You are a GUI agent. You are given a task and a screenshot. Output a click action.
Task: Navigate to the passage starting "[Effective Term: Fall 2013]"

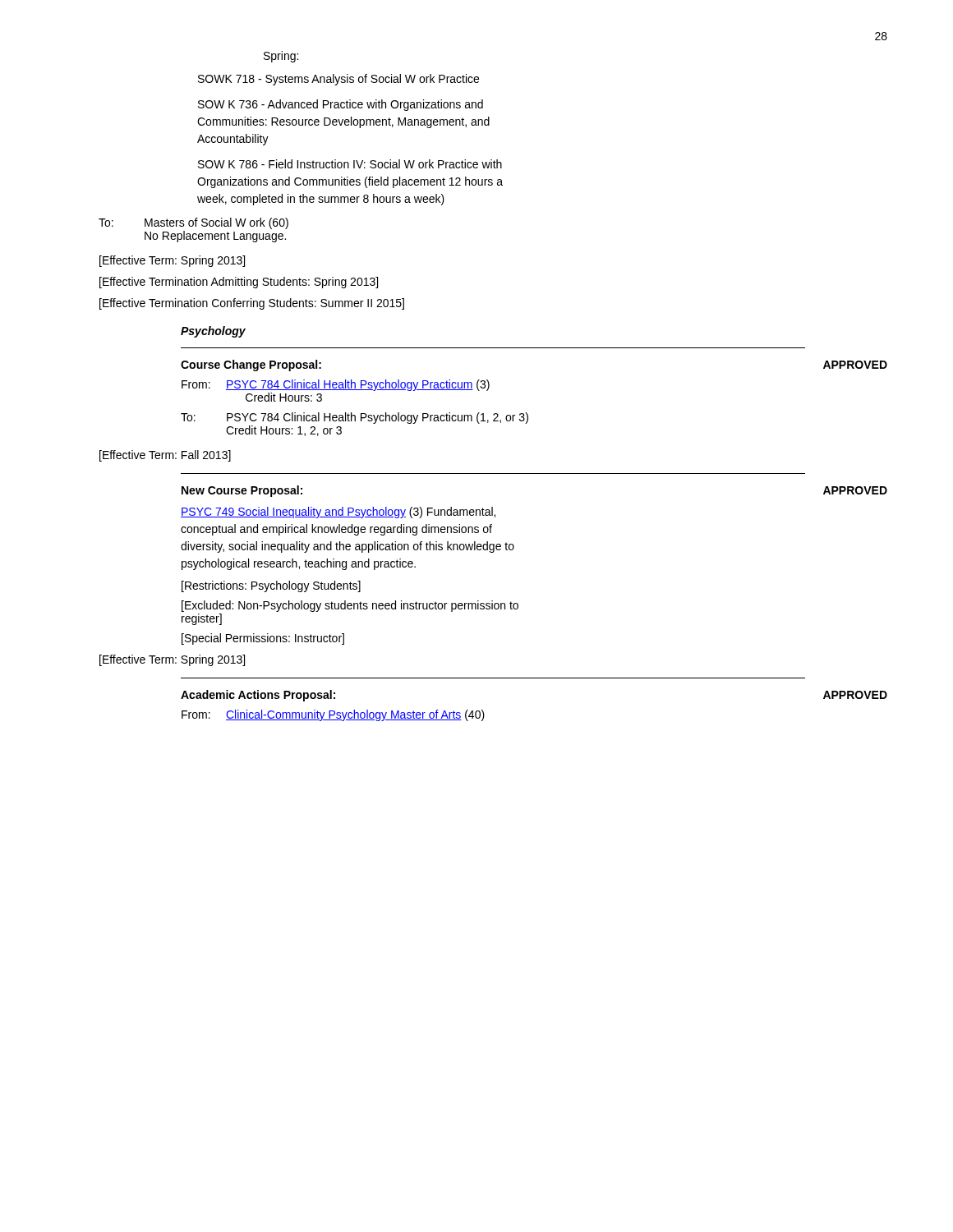pos(165,455)
